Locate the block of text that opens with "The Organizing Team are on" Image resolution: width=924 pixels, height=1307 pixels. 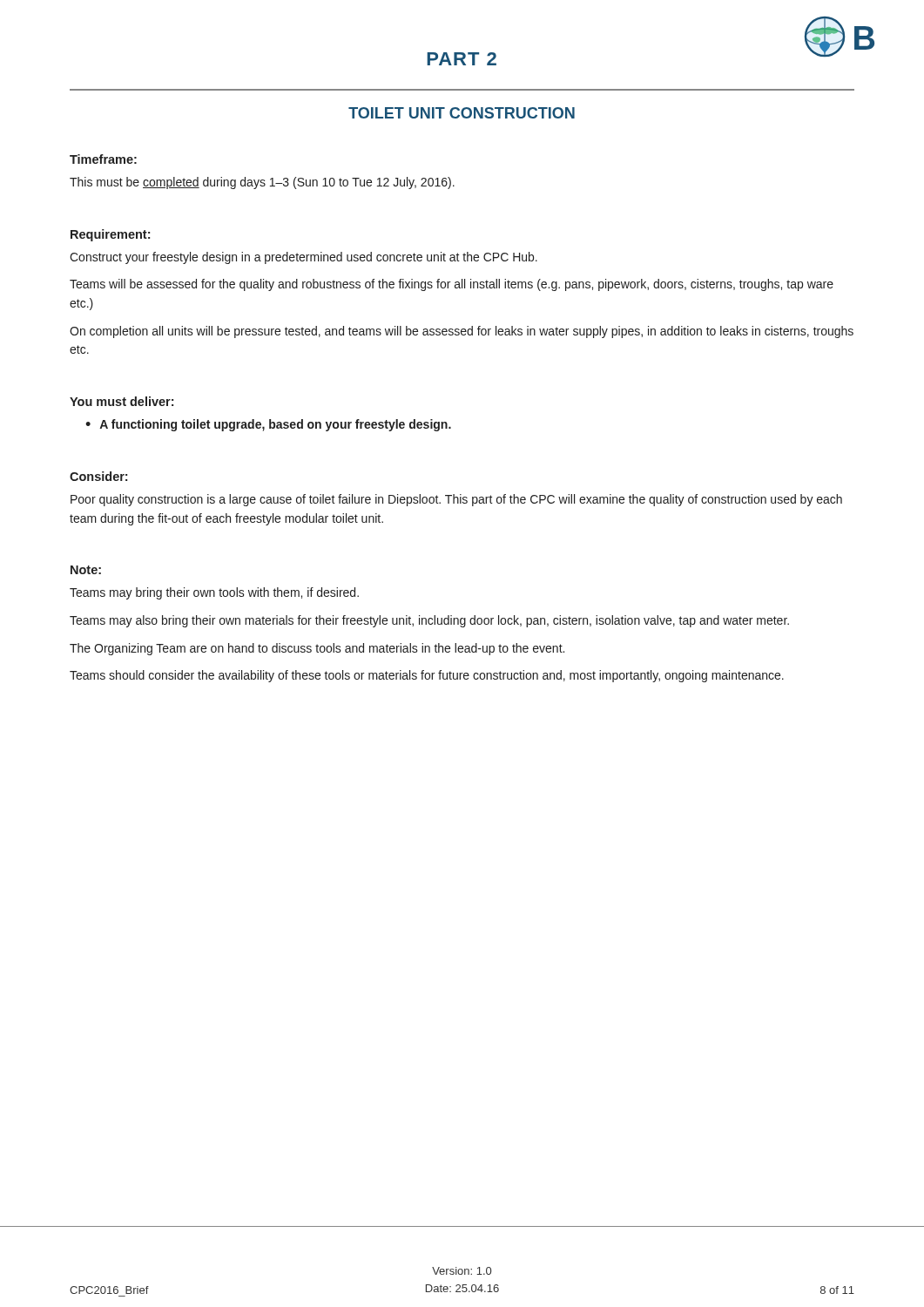[x=318, y=648]
